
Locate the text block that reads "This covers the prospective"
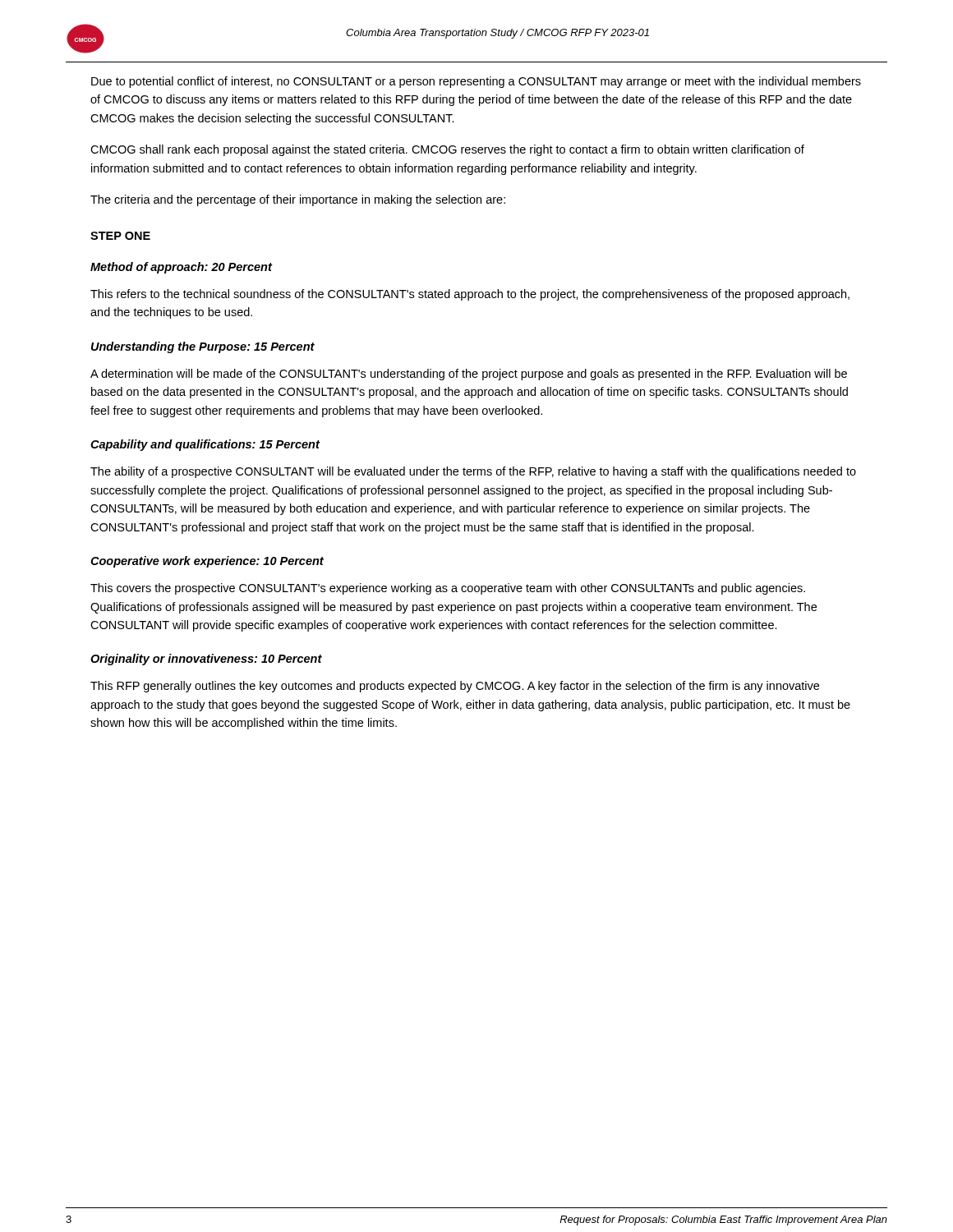[454, 607]
